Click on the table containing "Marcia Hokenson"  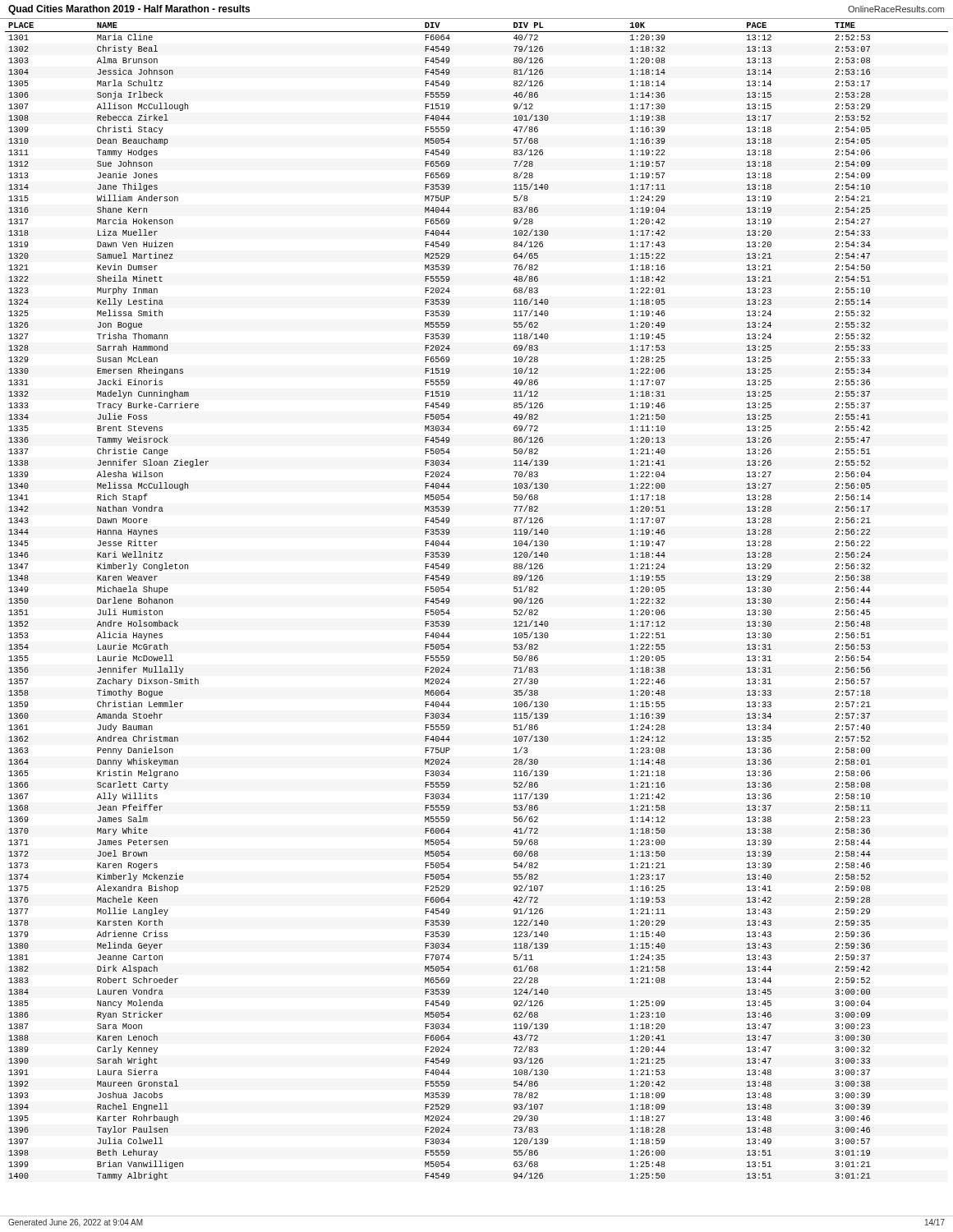click(x=476, y=601)
